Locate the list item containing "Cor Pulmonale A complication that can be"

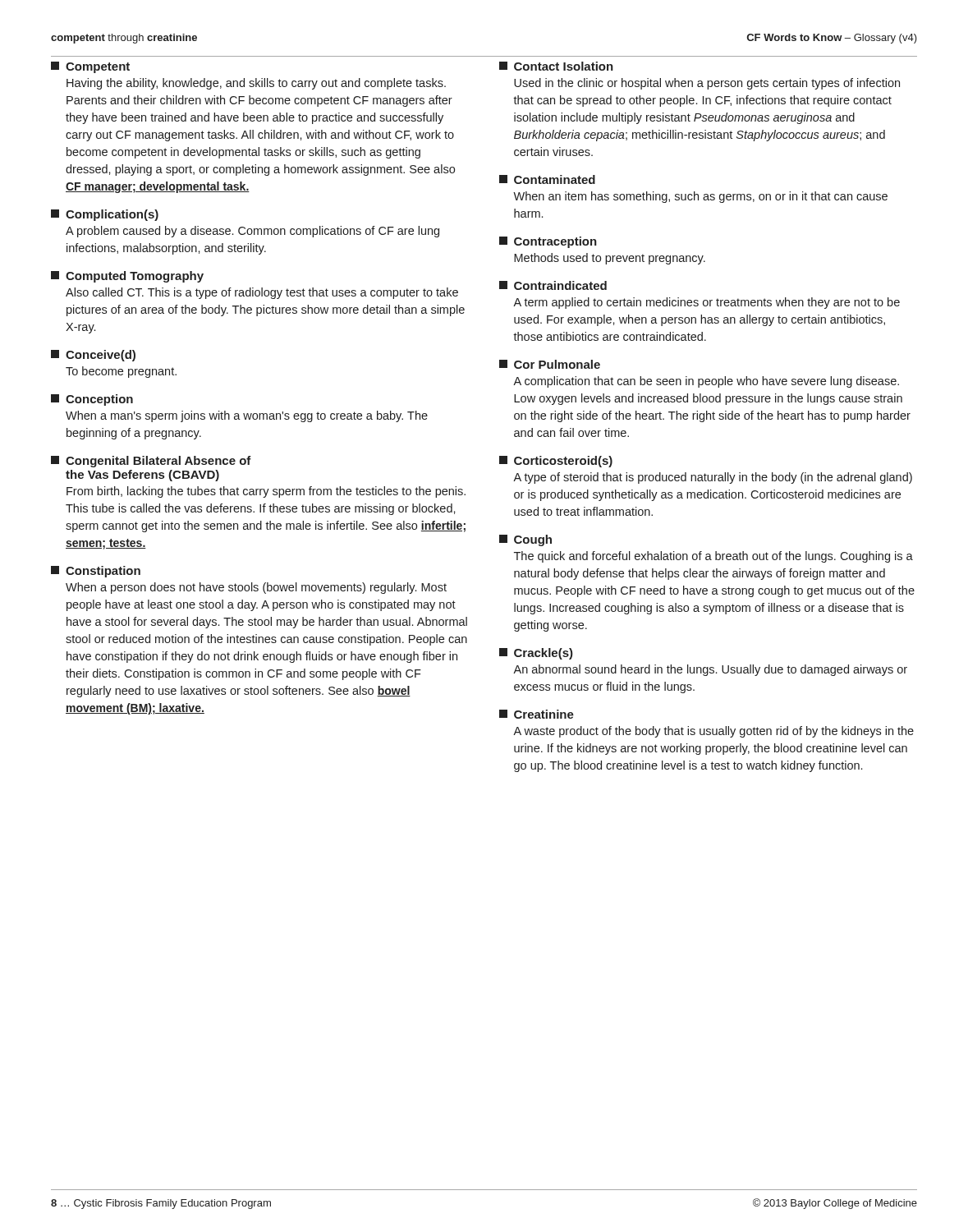point(708,400)
